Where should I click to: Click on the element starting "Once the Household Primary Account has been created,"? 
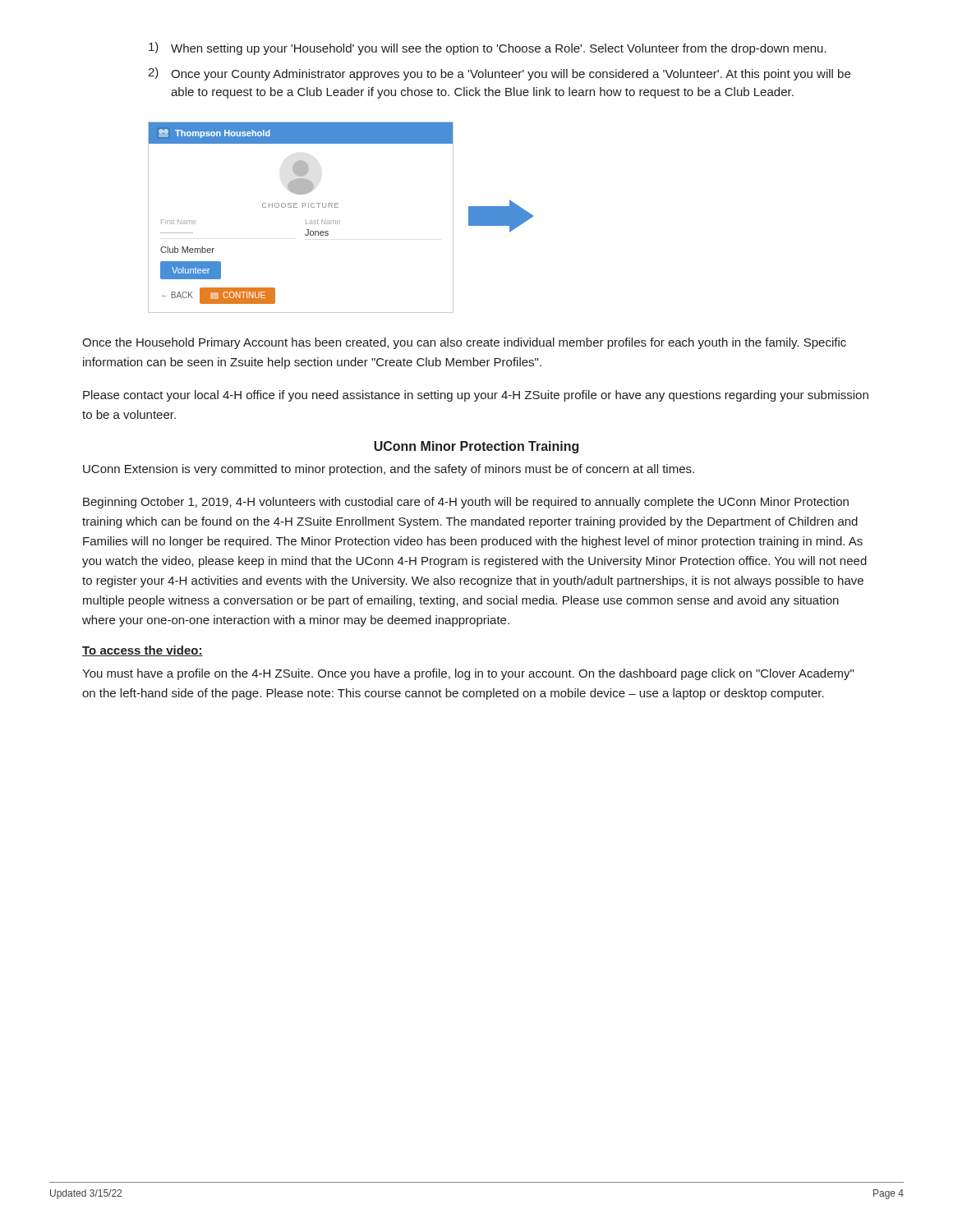[464, 352]
